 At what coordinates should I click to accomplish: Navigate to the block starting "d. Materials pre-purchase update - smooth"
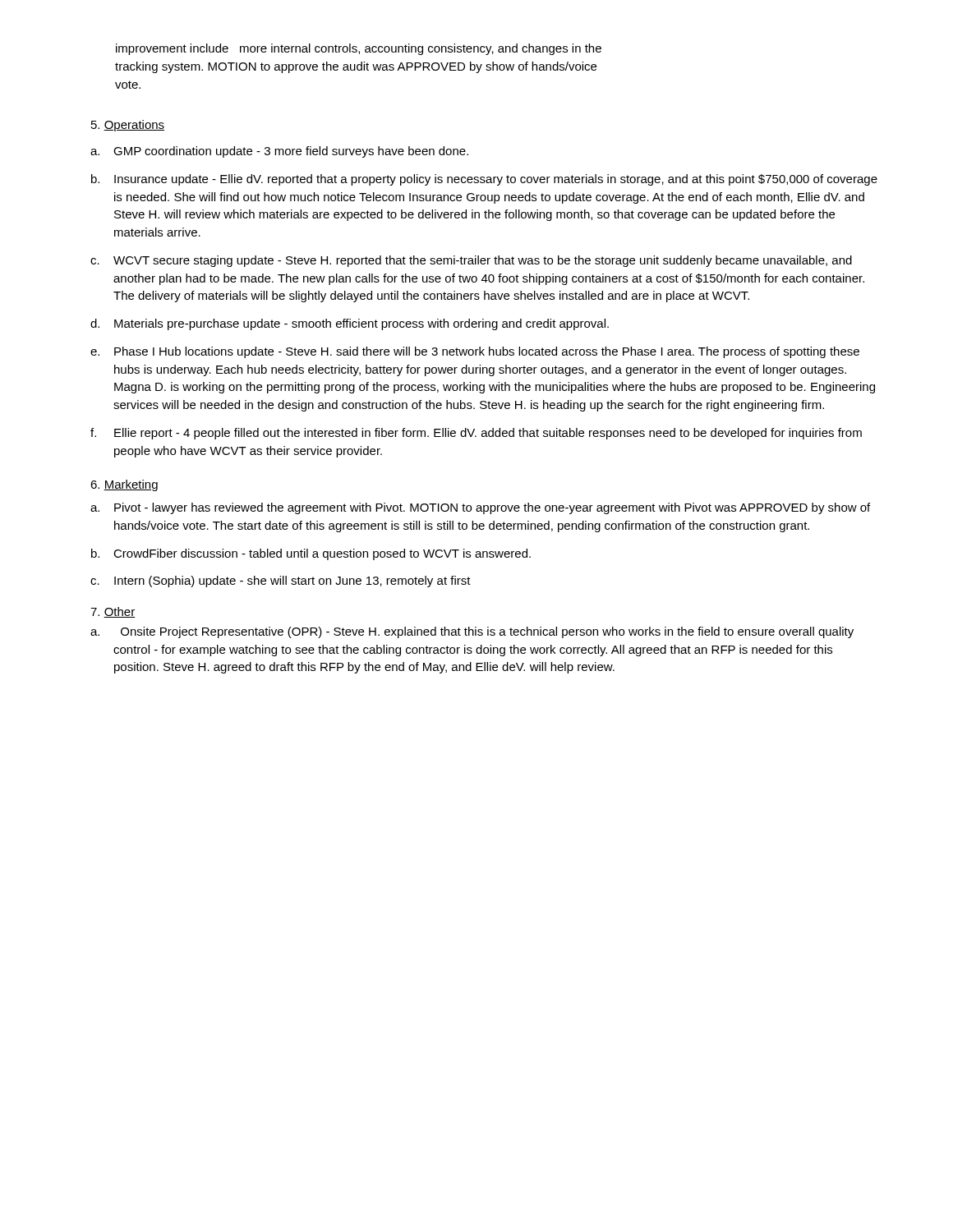(350, 323)
